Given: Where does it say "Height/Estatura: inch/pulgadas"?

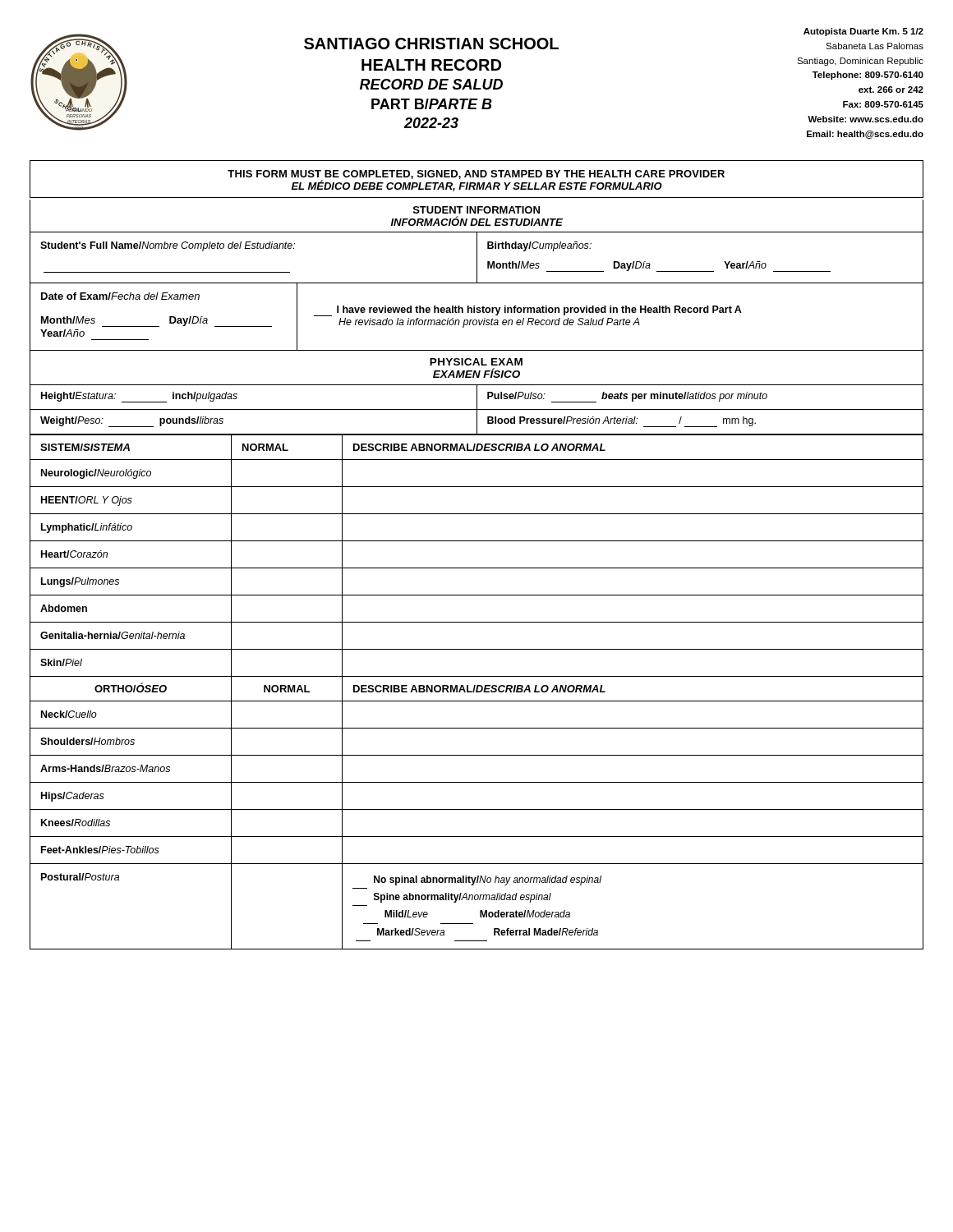Looking at the screenshot, I should (x=139, y=396).
